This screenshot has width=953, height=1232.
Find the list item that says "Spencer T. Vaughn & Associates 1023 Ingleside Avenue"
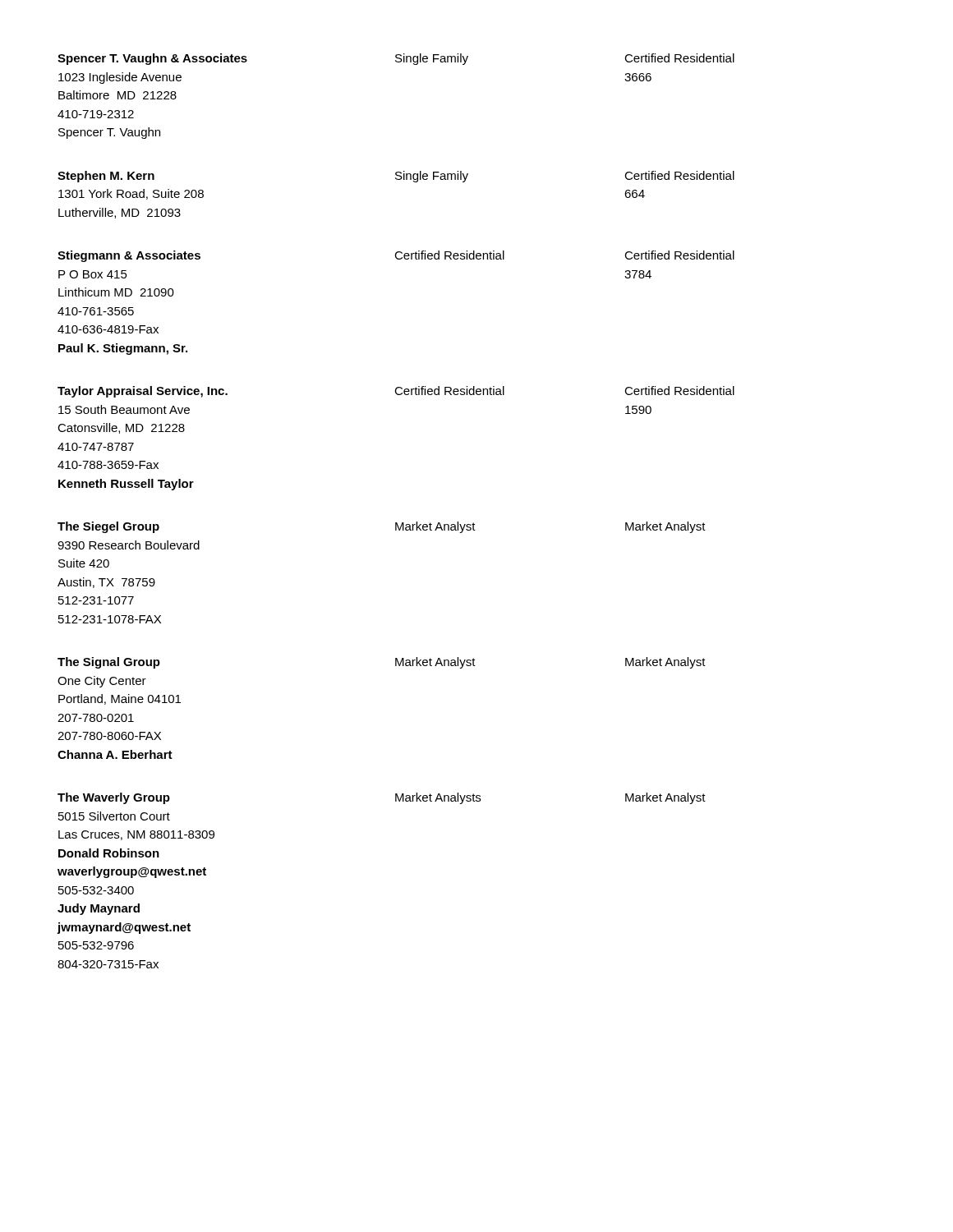[x=396, y=59]
